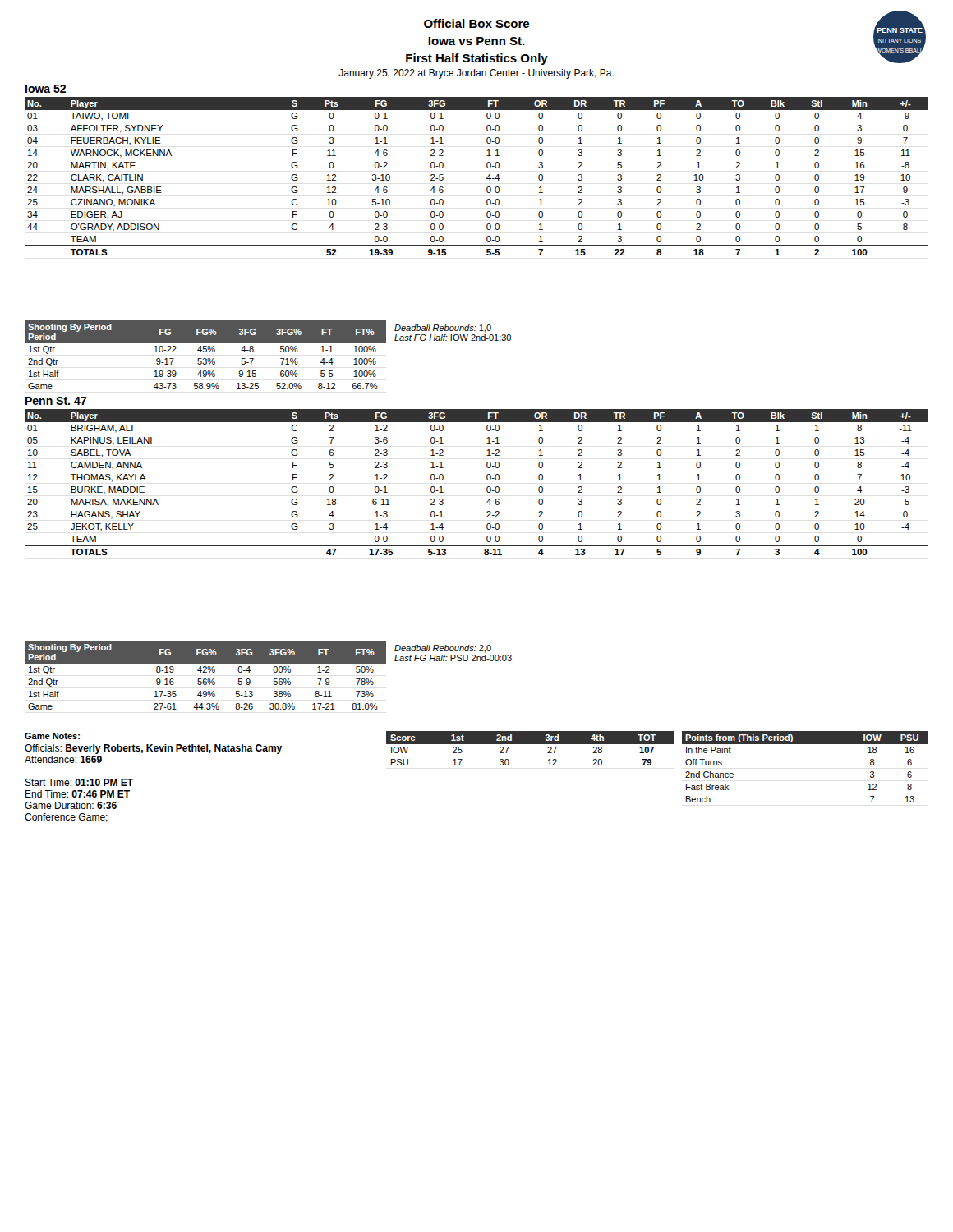Locate the block starting "Iowa 52"
The height and width of the screenshot is (1232, 953).
click(45, 89)
